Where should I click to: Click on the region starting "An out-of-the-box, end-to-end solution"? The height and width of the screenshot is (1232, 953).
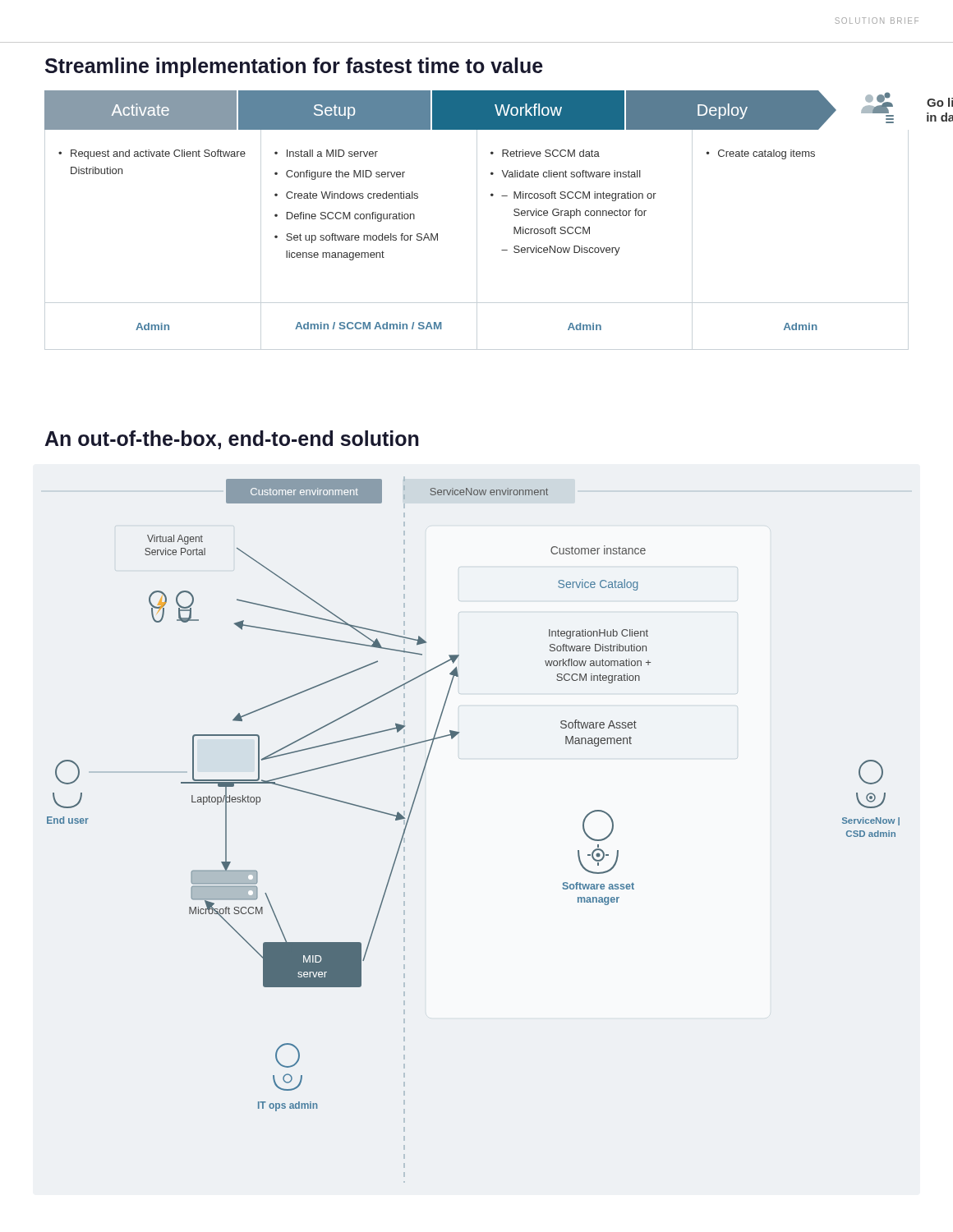point(232,439)
